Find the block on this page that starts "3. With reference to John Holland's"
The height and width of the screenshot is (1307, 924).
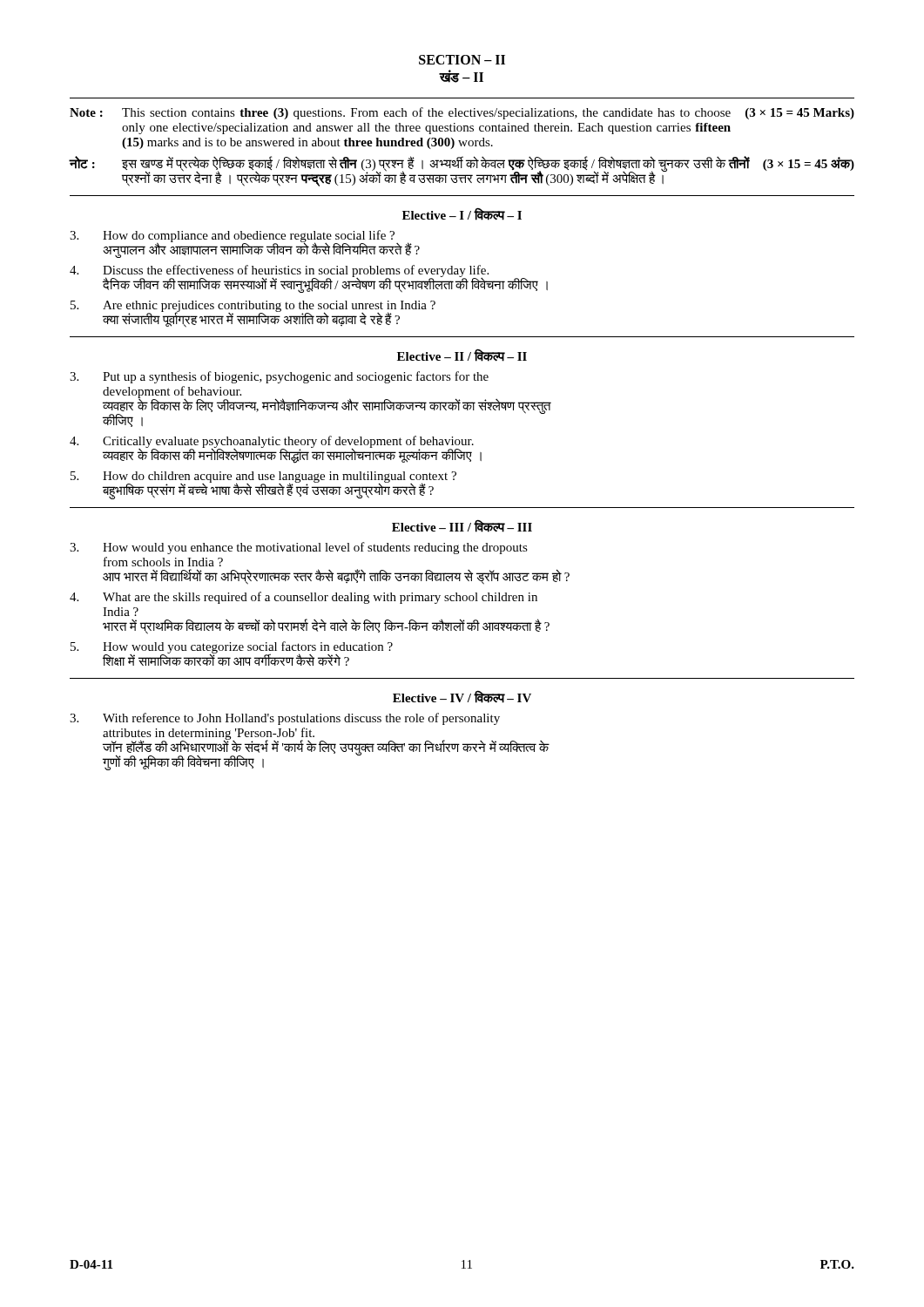pyautogui.click(x=462, y=741)
